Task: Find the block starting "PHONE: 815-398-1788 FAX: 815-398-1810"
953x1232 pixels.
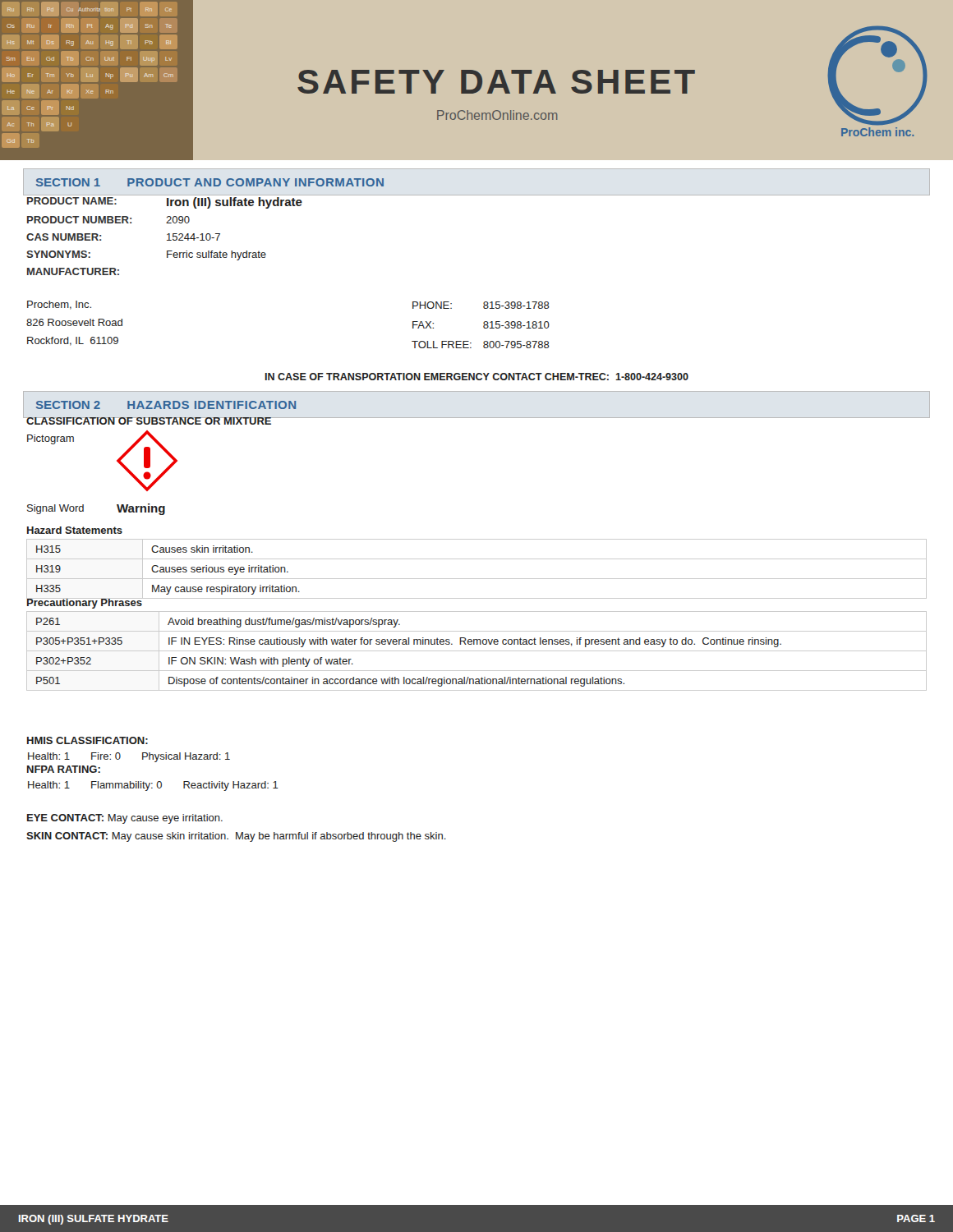Action: 480,325
